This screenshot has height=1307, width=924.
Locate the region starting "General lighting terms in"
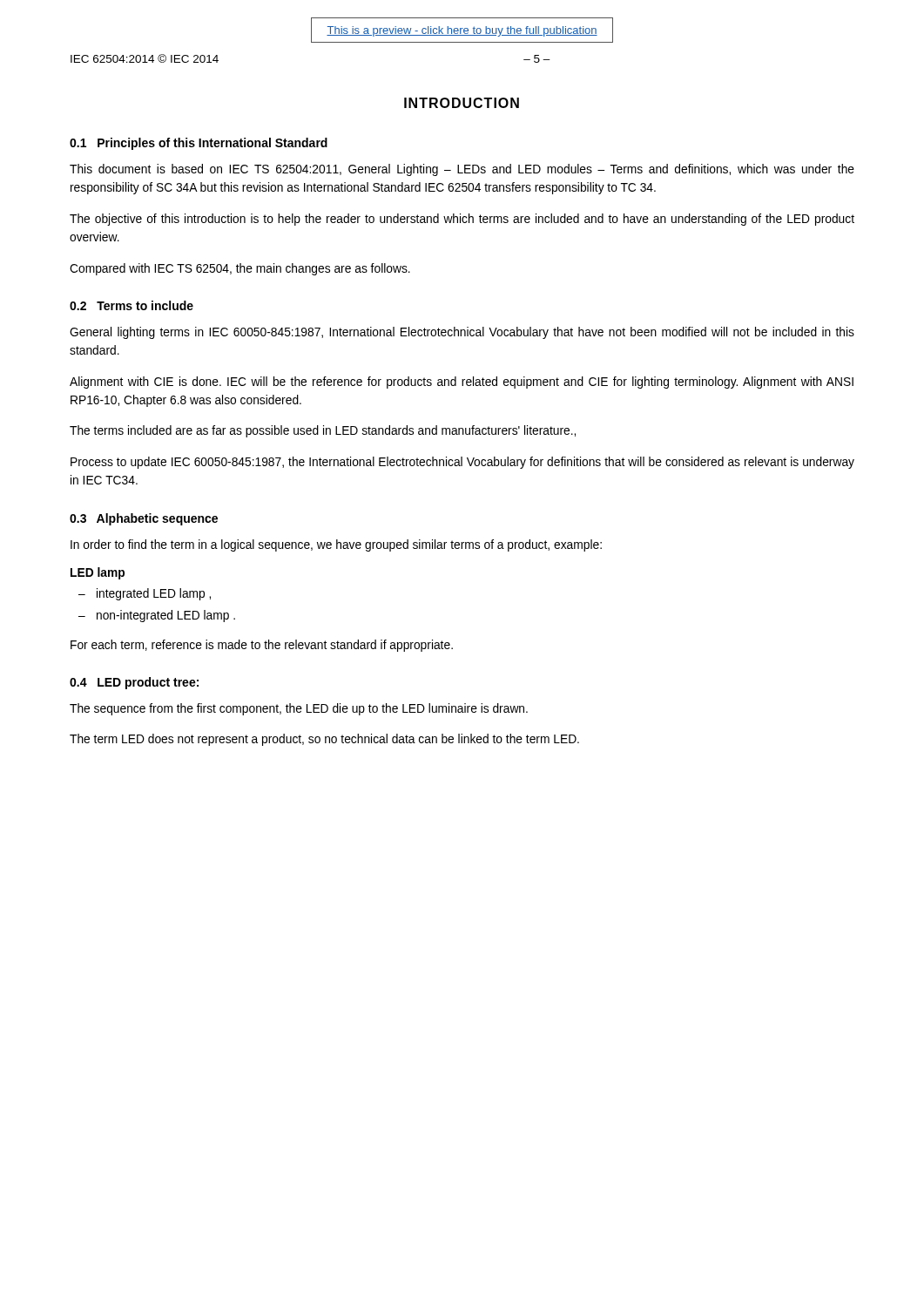click(462, 342)
